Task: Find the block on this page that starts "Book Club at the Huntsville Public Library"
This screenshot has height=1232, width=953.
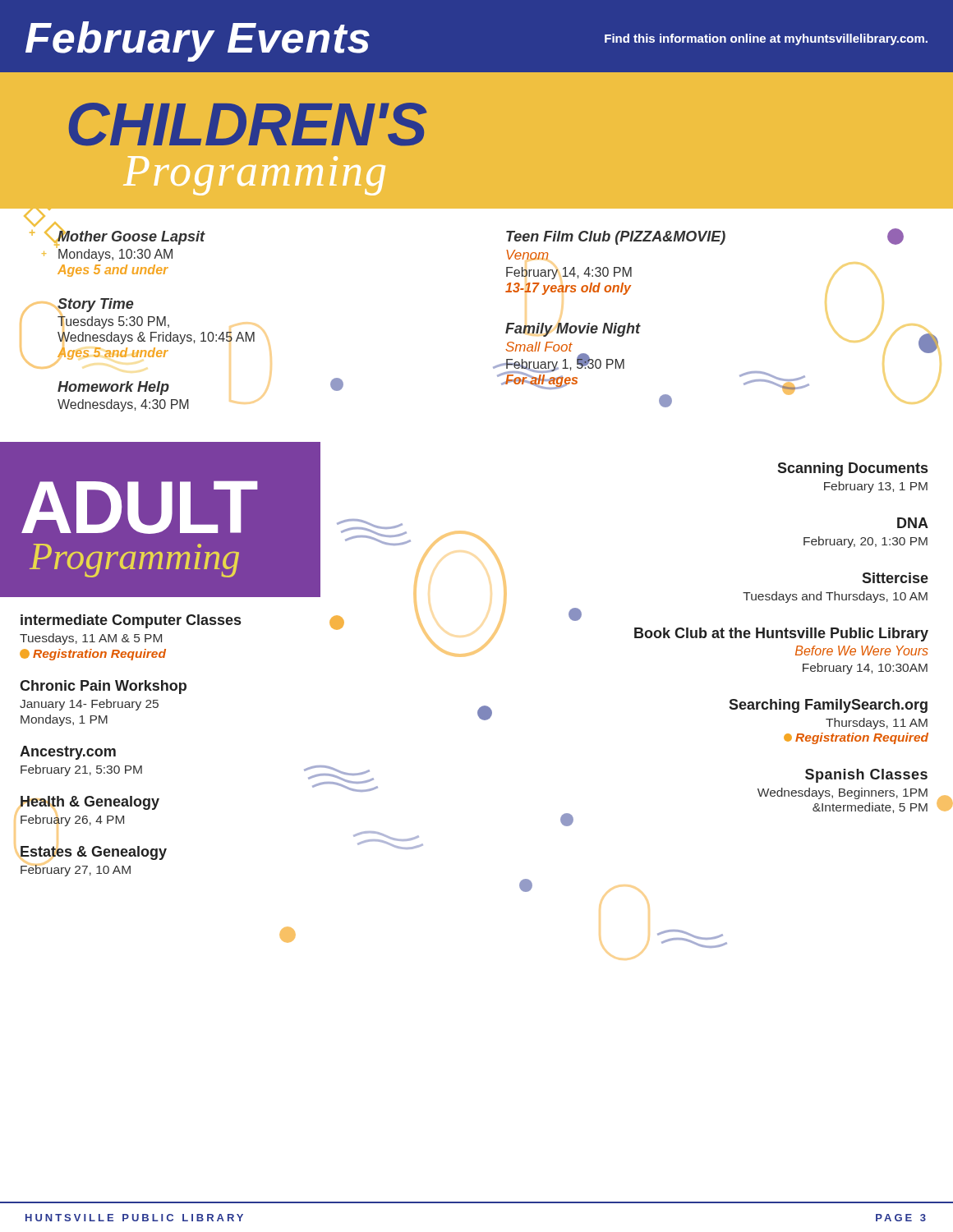Action: click(x=781, y=634)
